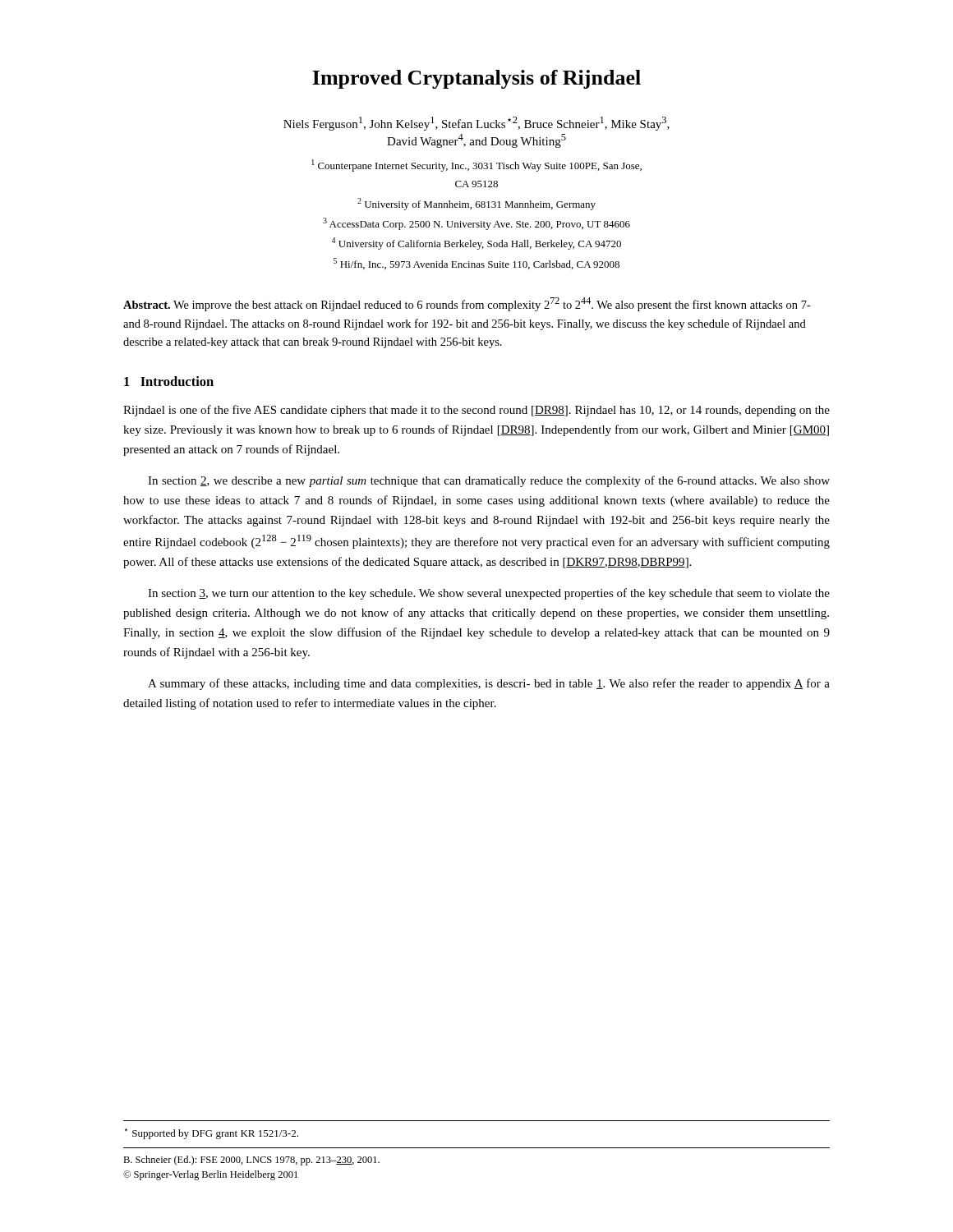Locate the passage starting "In section 3, we turn"

[476, 623]
